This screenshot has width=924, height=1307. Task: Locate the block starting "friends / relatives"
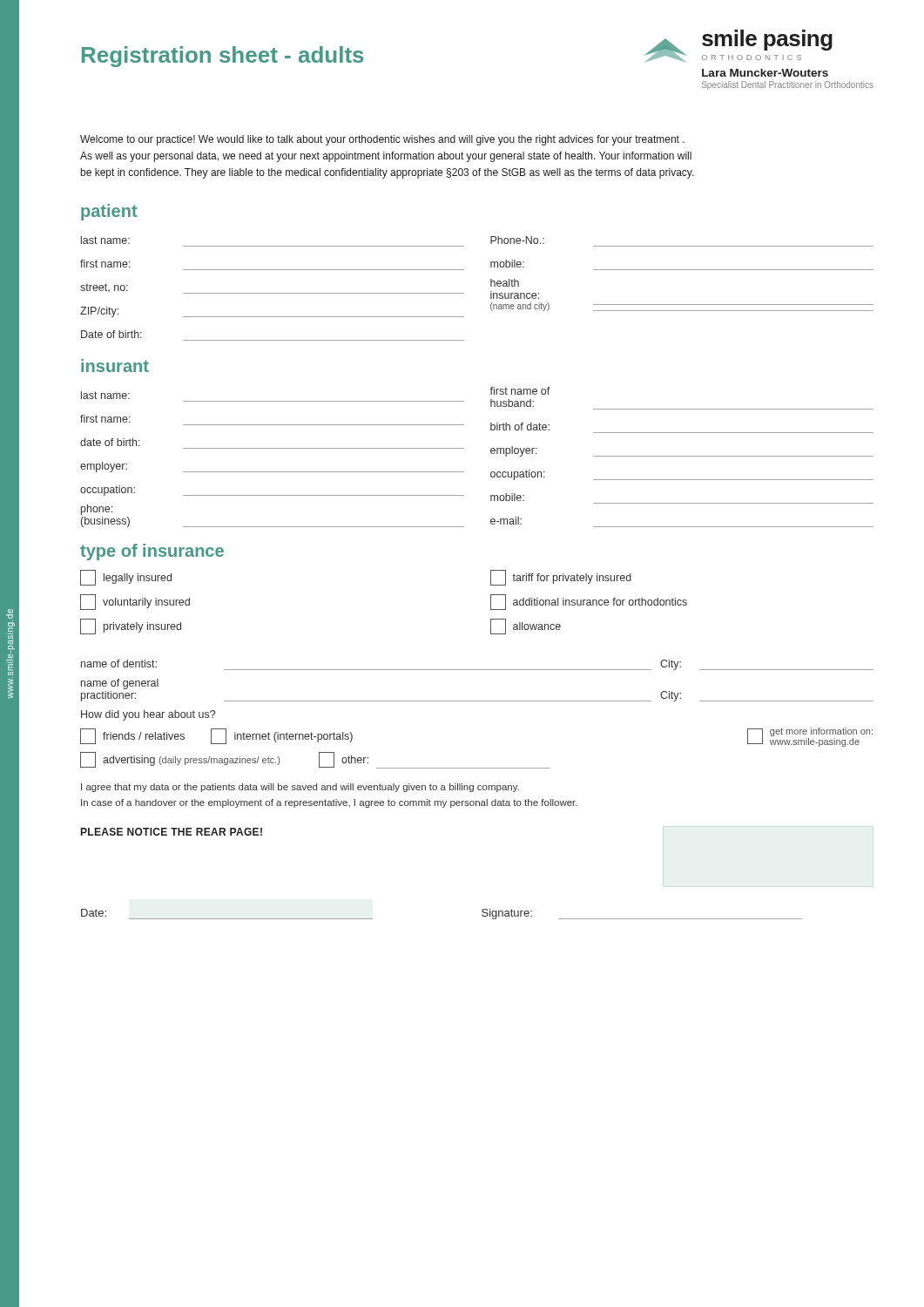[x=133, y=736]
